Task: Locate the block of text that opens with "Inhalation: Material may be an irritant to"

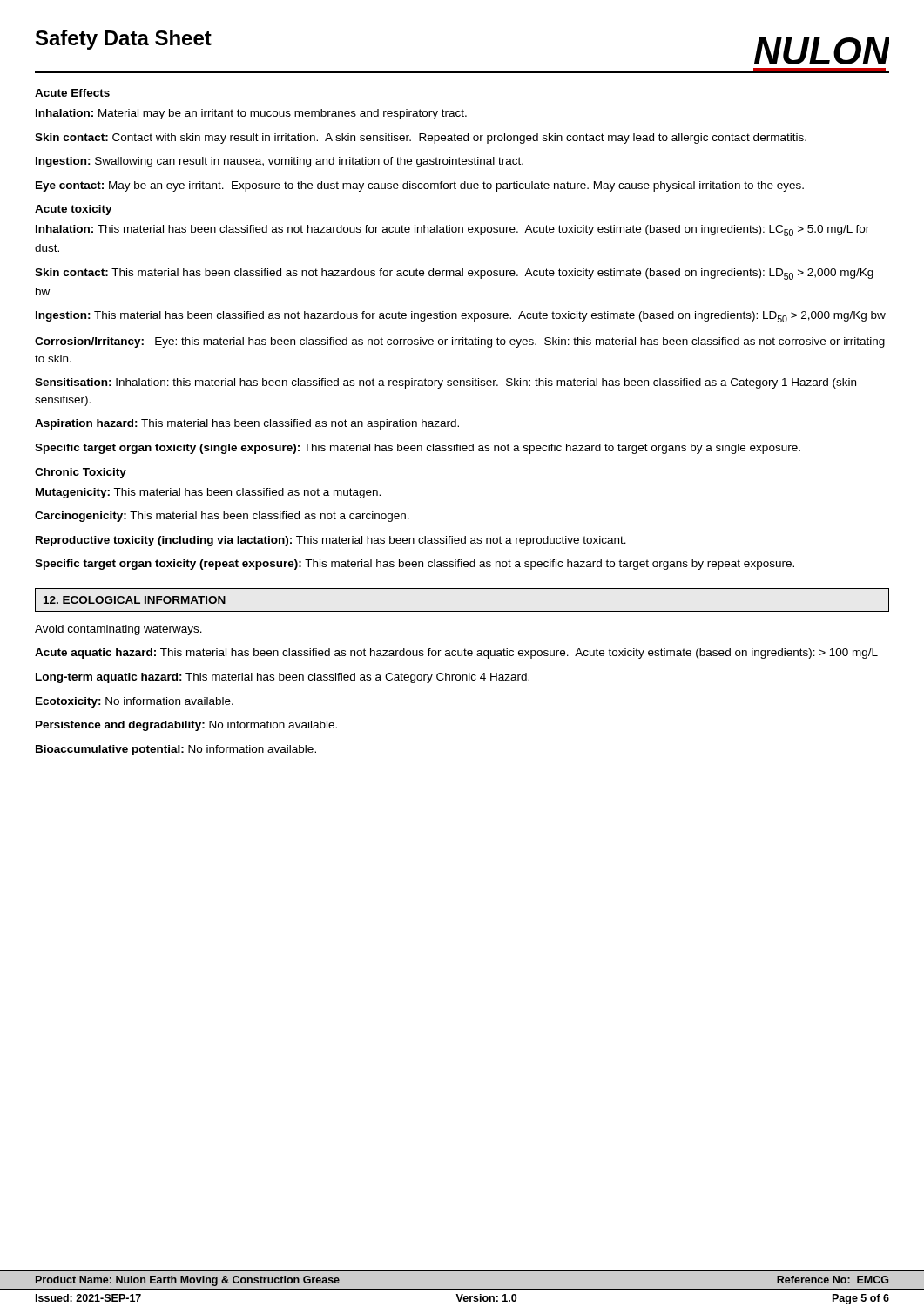Action: (251, 113)
